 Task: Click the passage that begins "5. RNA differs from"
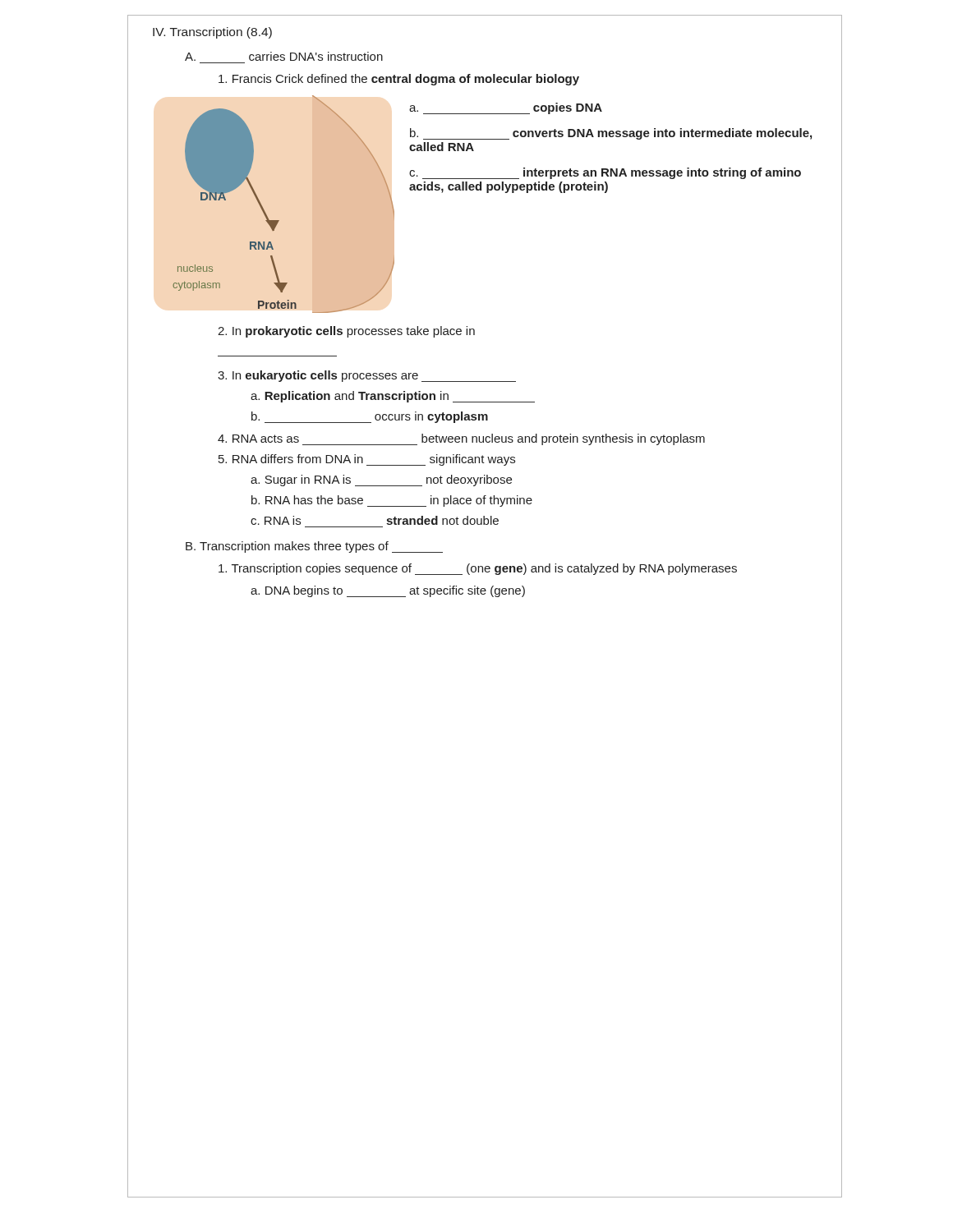367,459
